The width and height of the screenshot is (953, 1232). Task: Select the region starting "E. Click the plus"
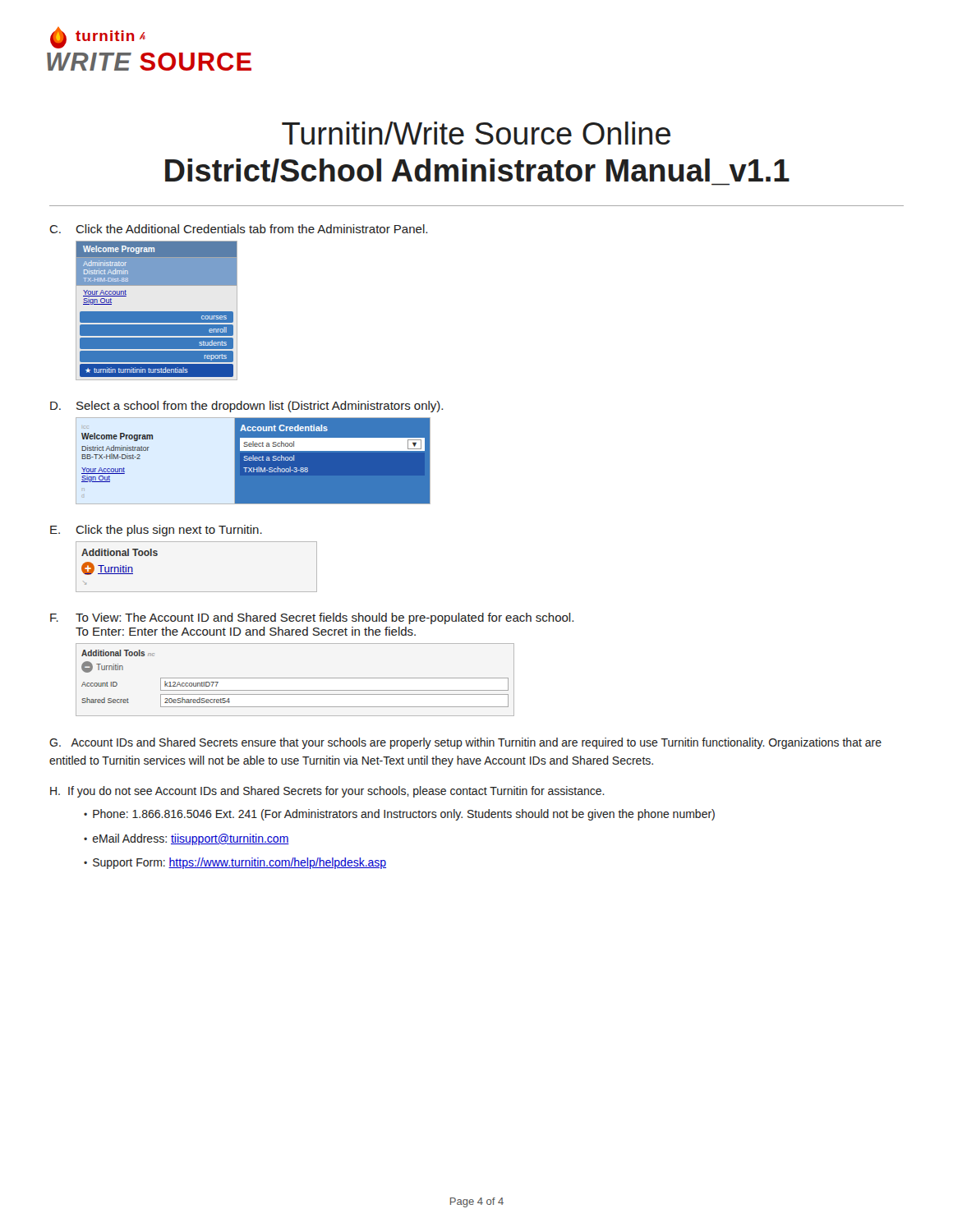pos(156,531)
